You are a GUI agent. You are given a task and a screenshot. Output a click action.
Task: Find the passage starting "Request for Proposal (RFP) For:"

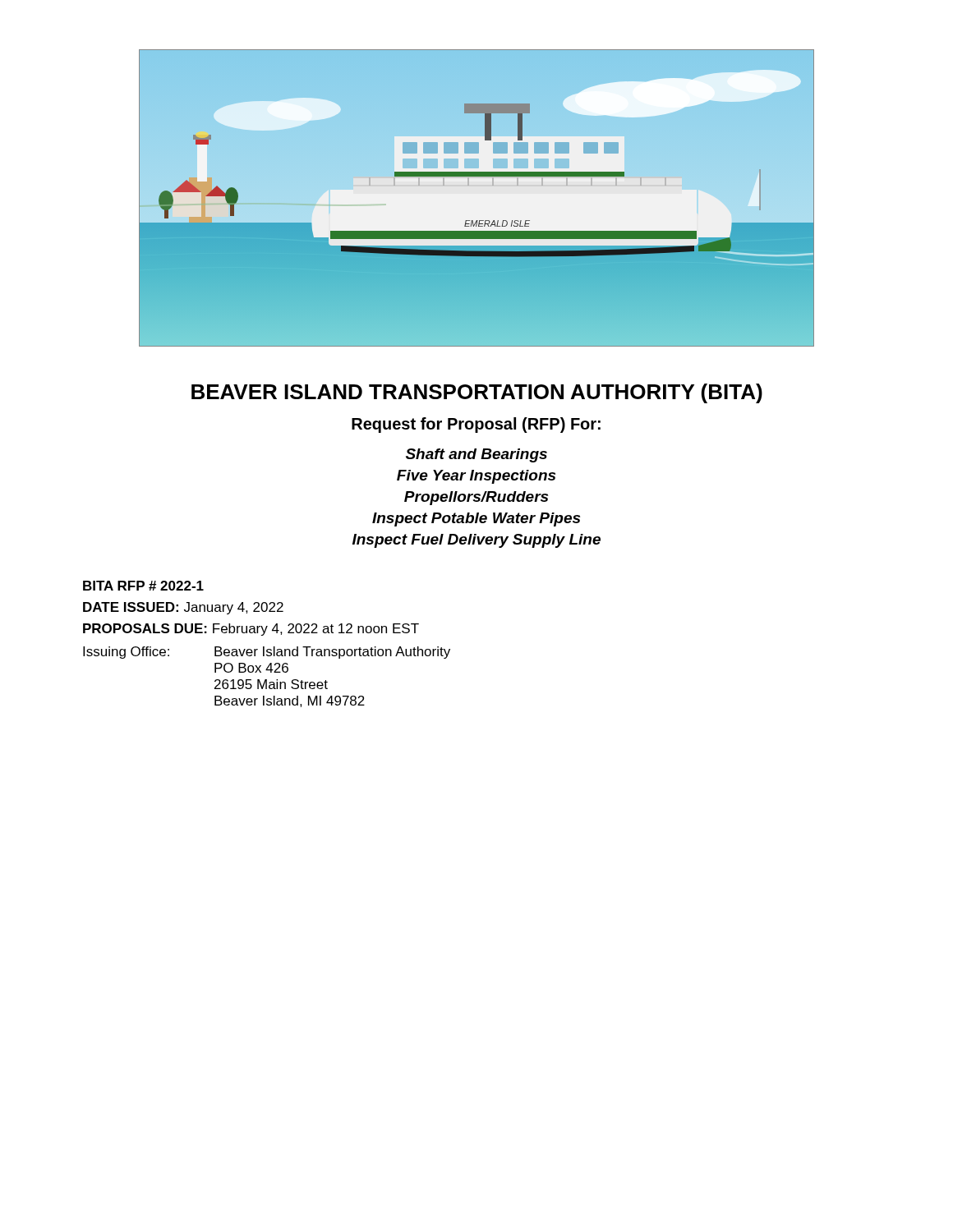tap(476, 424)
